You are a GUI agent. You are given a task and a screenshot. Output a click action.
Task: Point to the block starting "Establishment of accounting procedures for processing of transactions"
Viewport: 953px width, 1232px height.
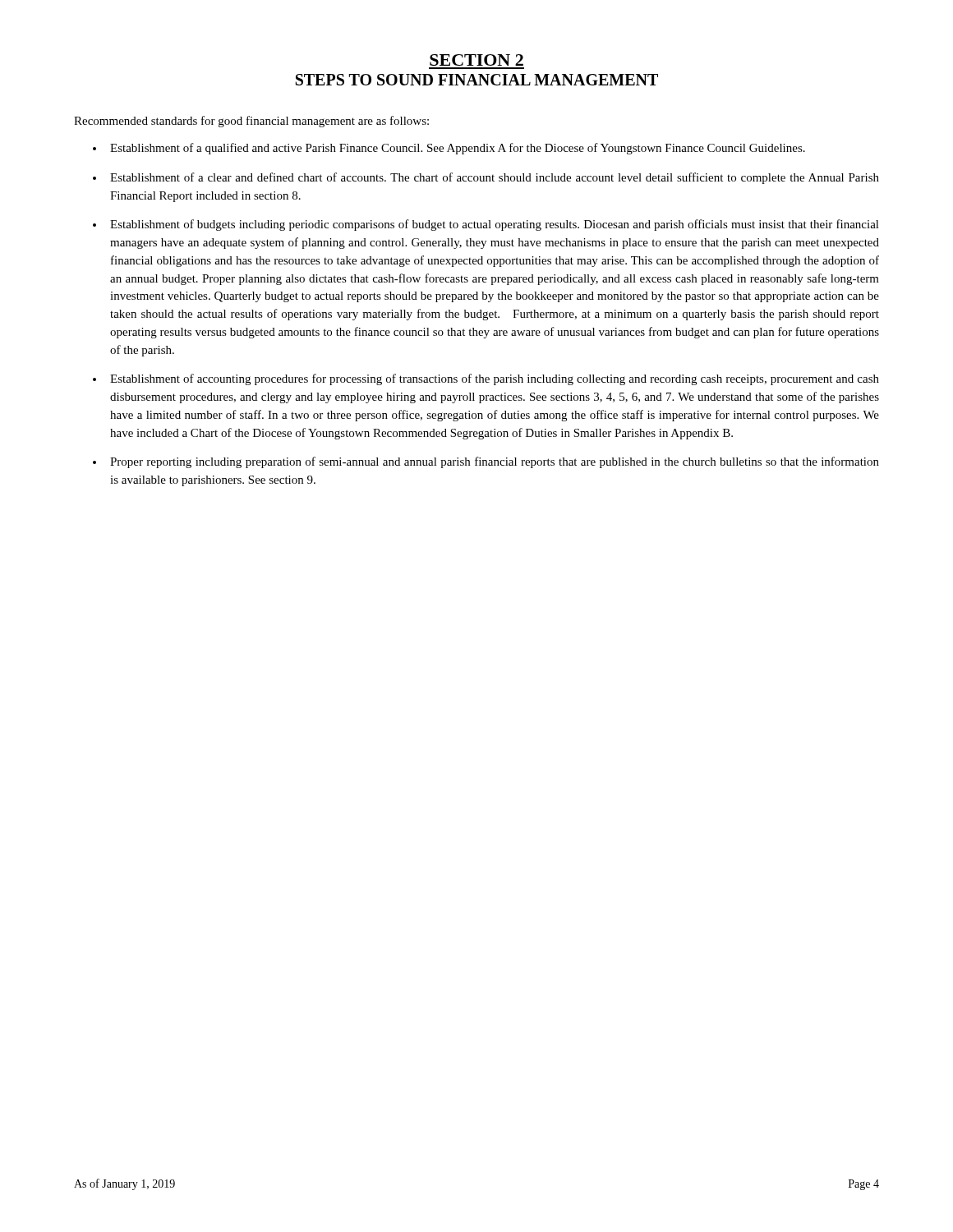click(x=495, y=406)
